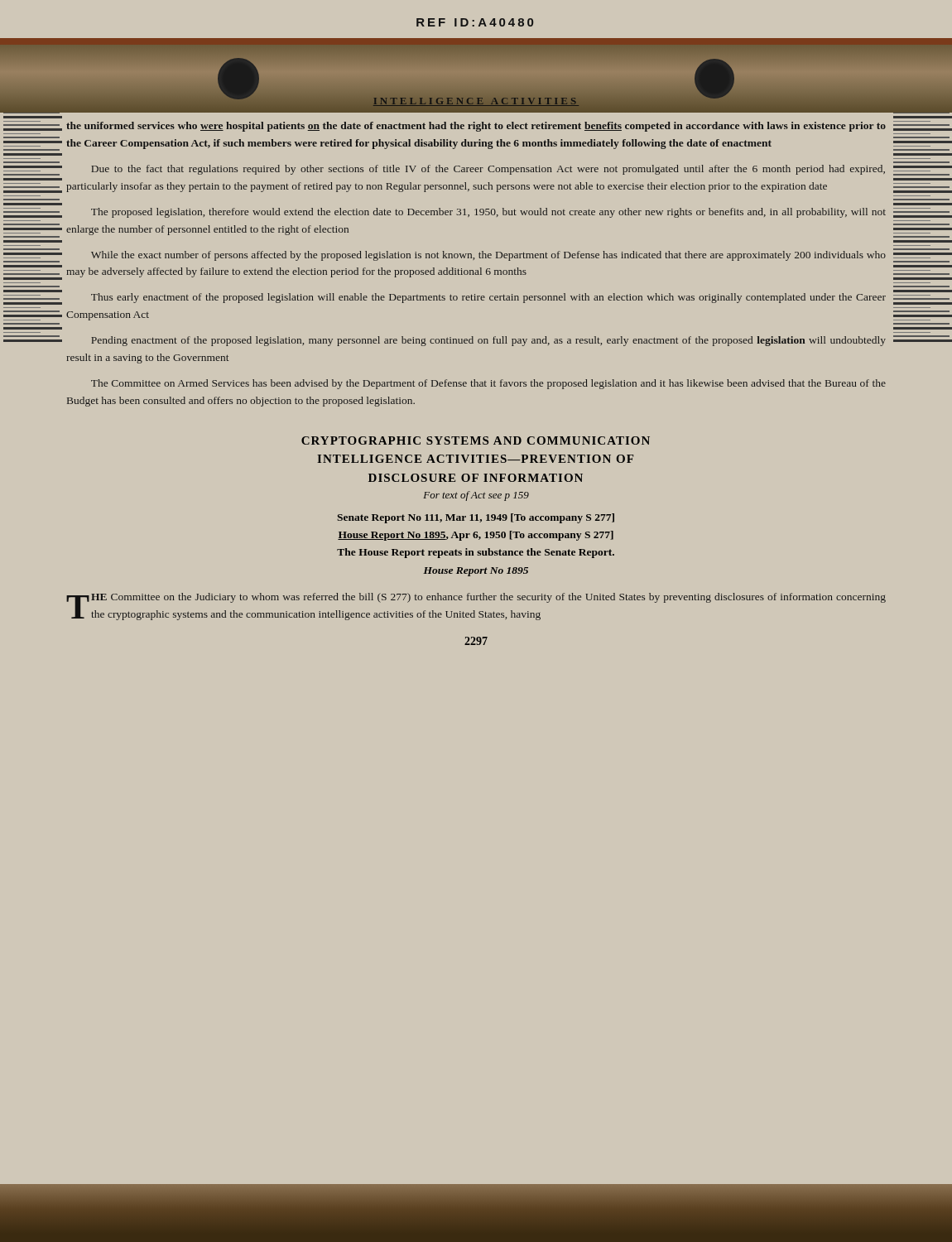Locate the text "INTELLIGENCE ACTIVITIES"
Viewport: 952px width, 1242px height.
(x=476, y=101)
